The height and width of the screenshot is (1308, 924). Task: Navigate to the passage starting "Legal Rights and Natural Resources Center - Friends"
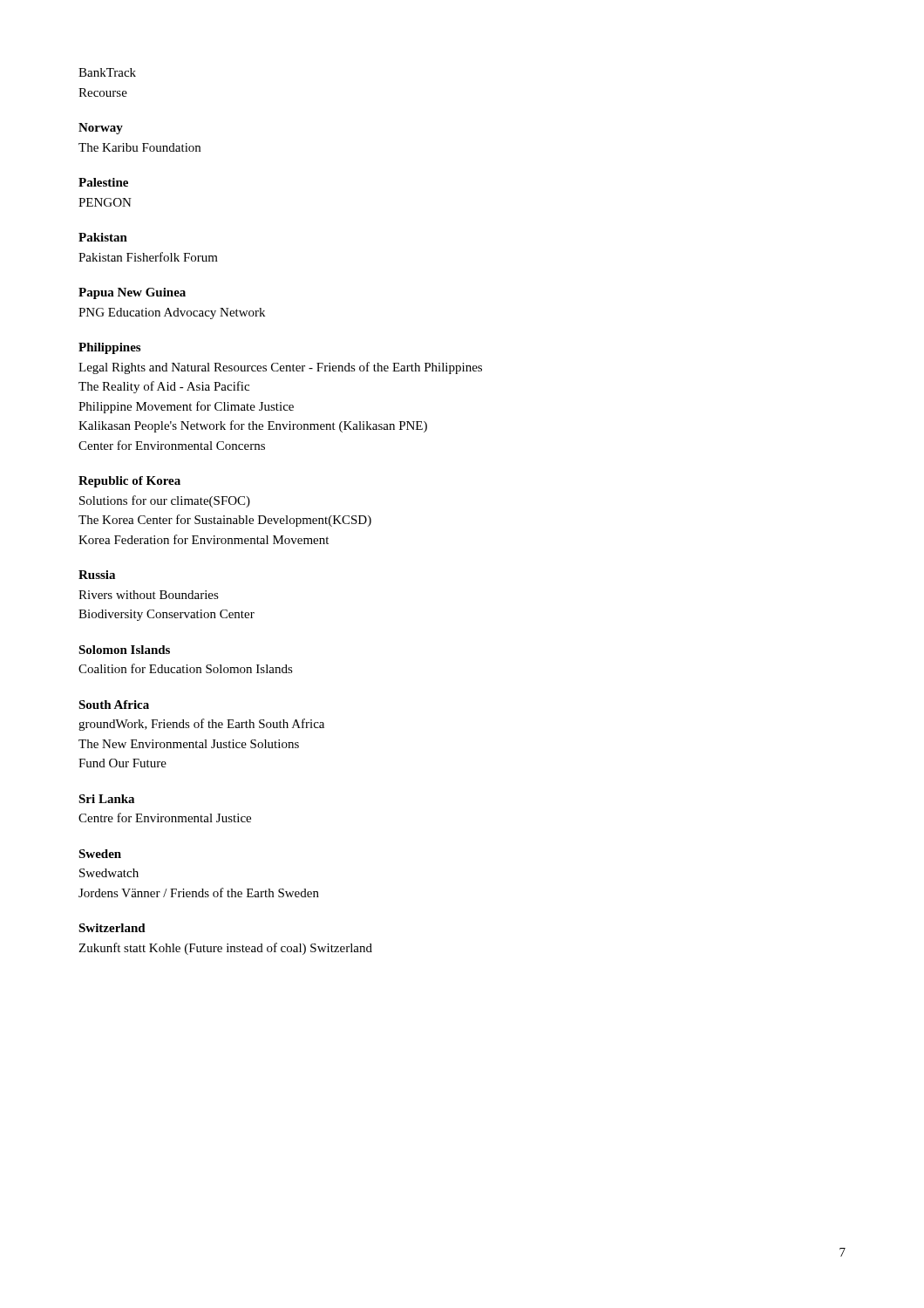point(281,367)
